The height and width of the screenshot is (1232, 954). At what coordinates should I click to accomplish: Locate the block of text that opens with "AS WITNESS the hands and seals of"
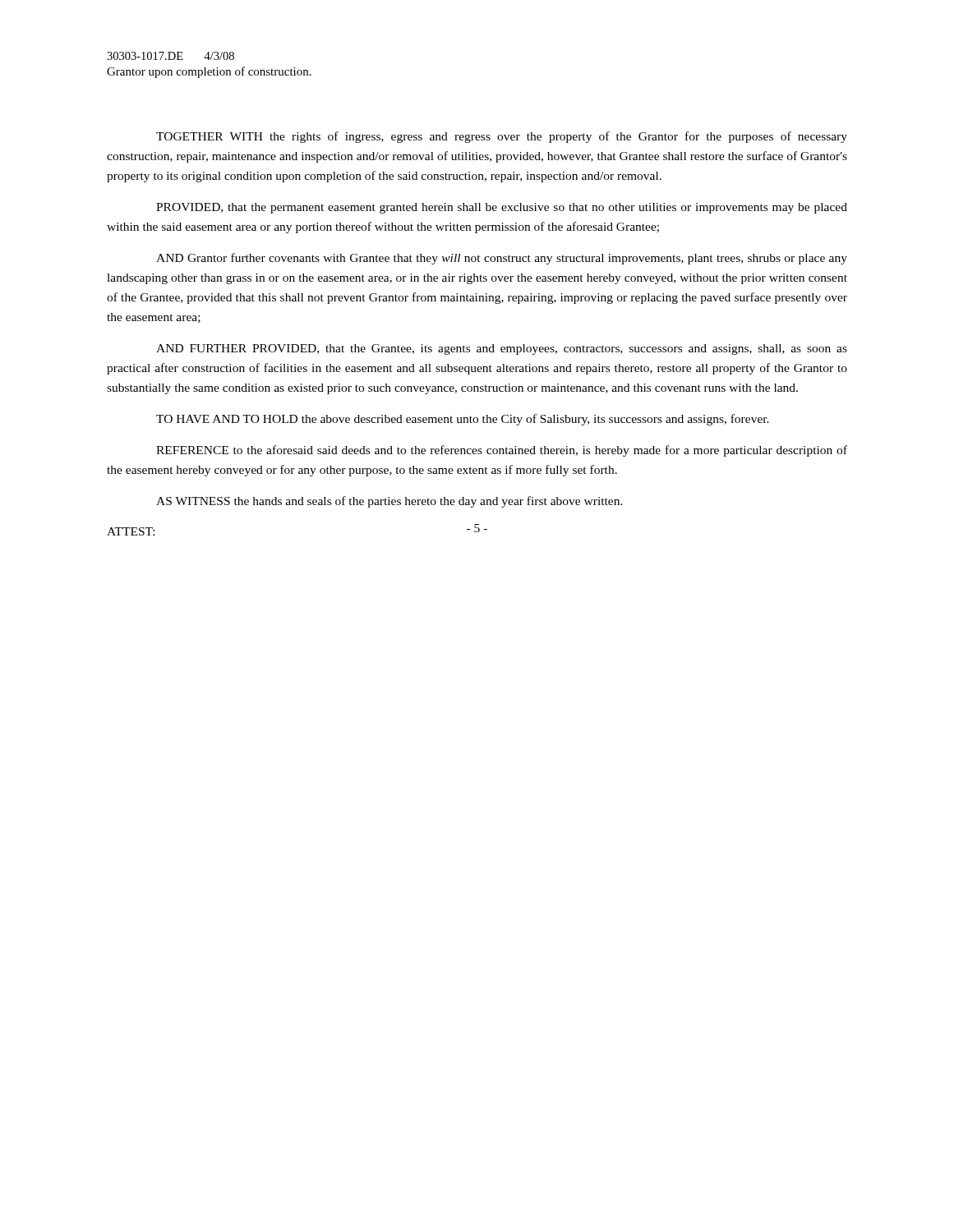390,501
